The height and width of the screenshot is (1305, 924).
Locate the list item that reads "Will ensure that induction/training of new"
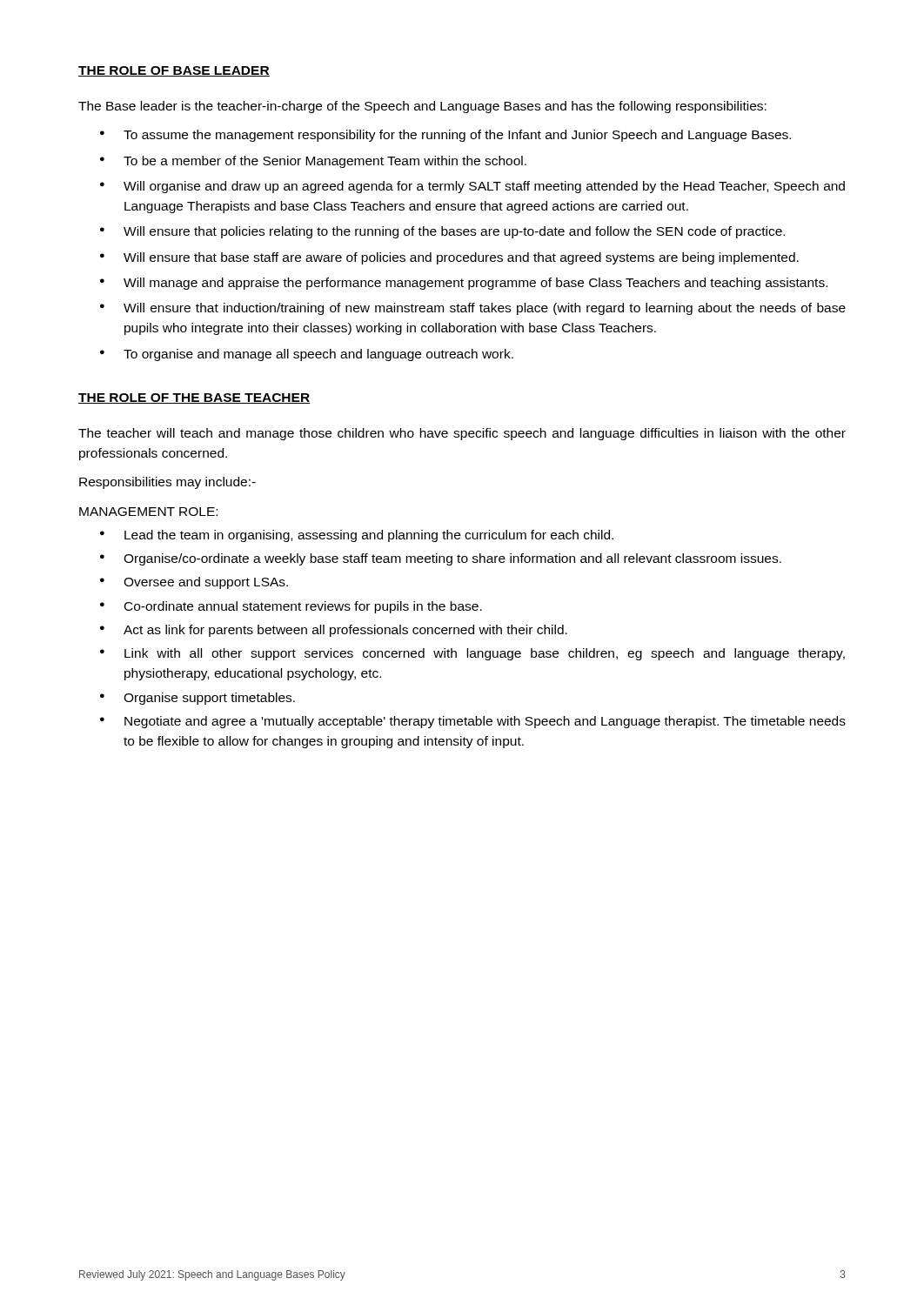click(485, 318)
